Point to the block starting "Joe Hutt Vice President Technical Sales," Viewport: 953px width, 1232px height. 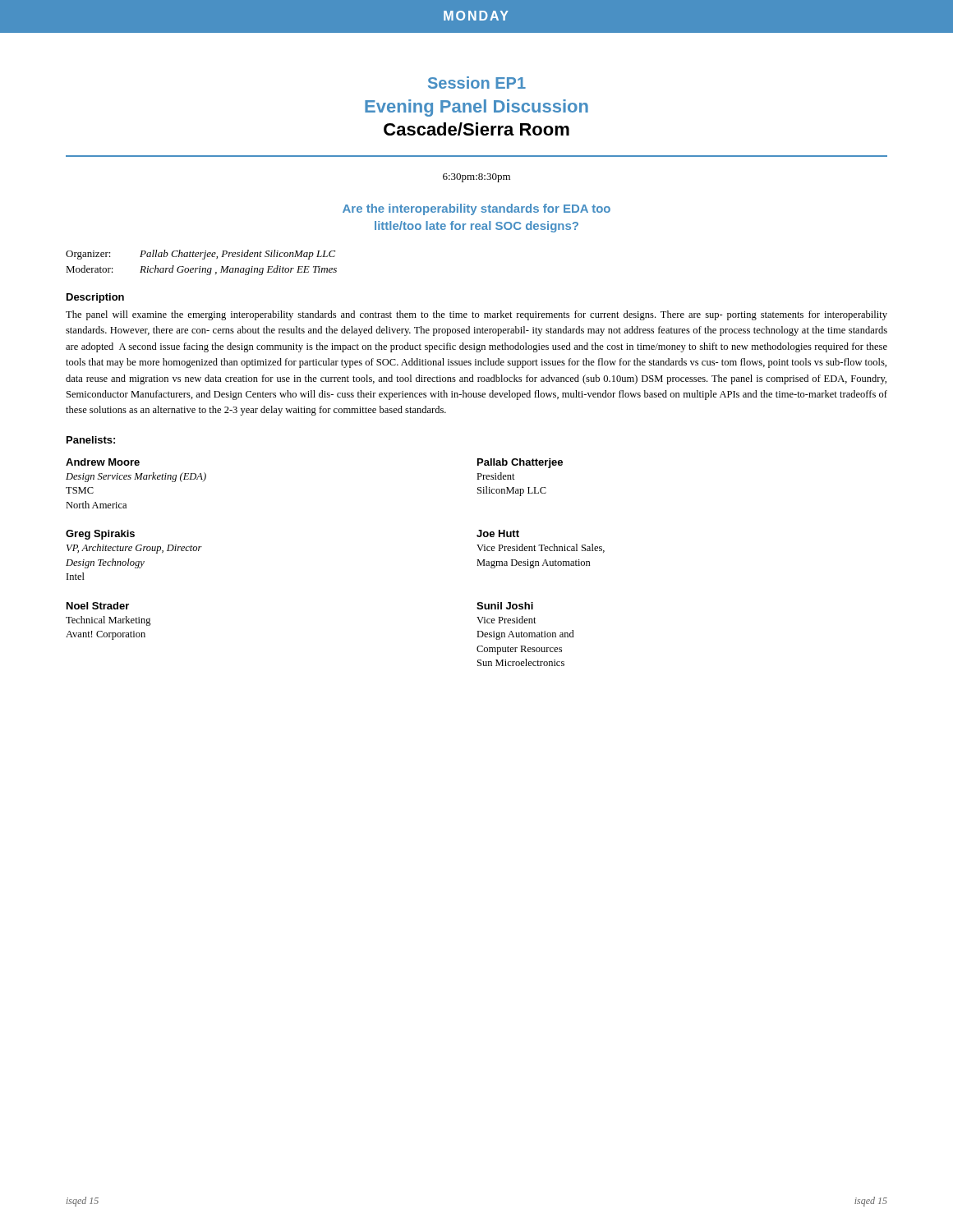pyautogui.click(x=498, y=533)
